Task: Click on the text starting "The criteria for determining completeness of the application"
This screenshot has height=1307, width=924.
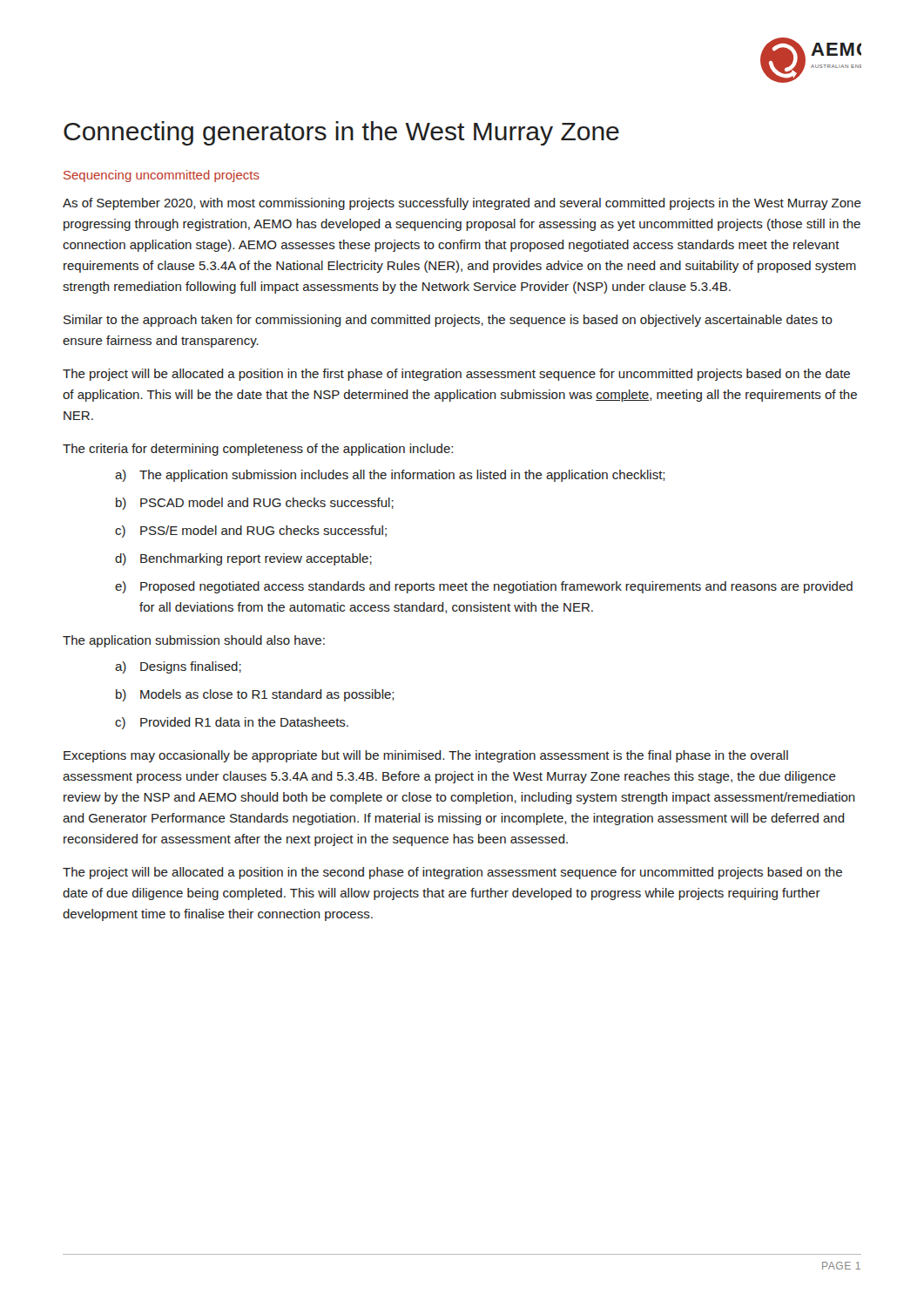Action: 258,448
